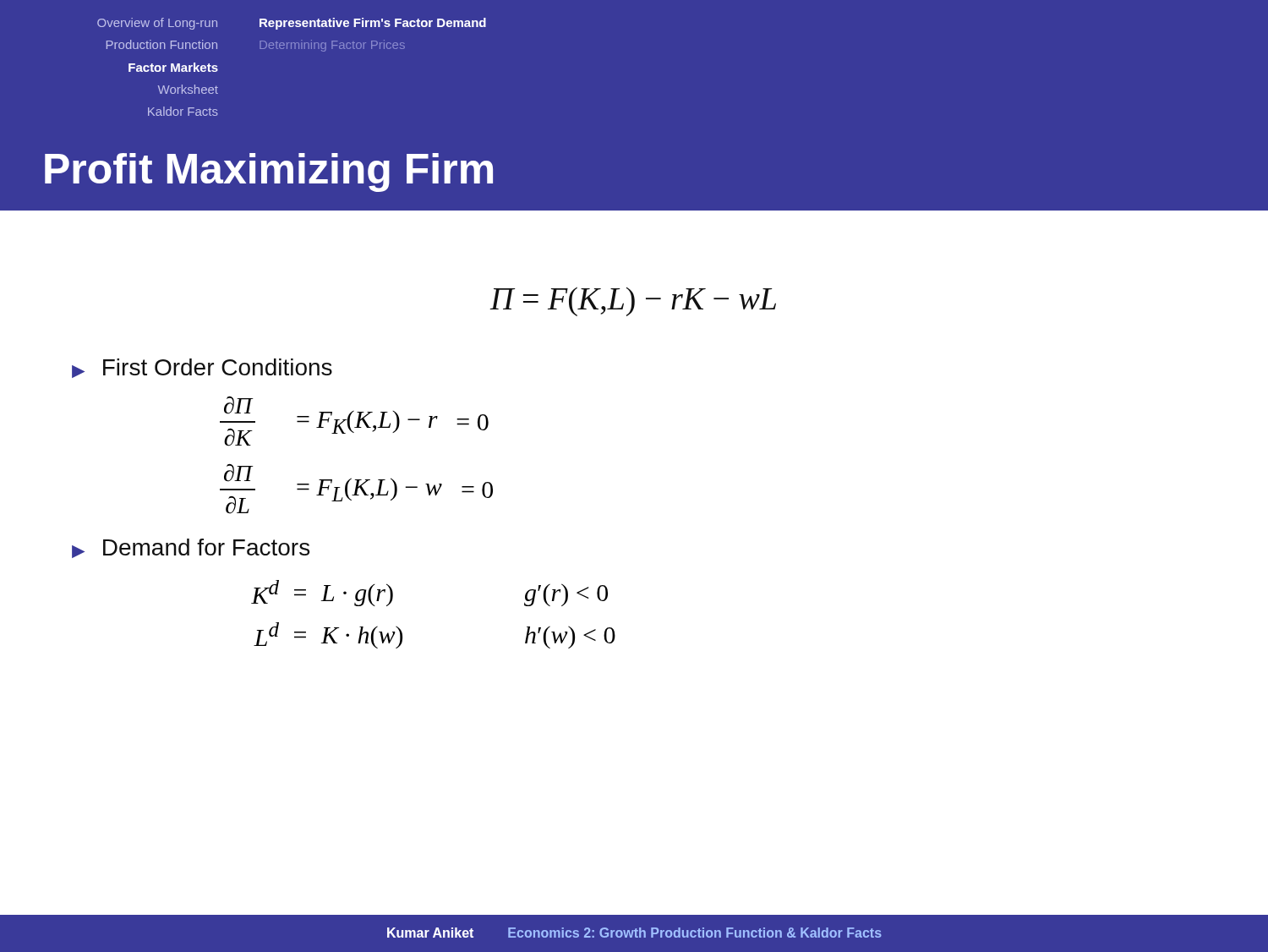The image size is (1268, 952).
Task: Select the formula with the text "Π = F(K,L) − rK"
Action: pyautogui.click(x=634, y=299)
